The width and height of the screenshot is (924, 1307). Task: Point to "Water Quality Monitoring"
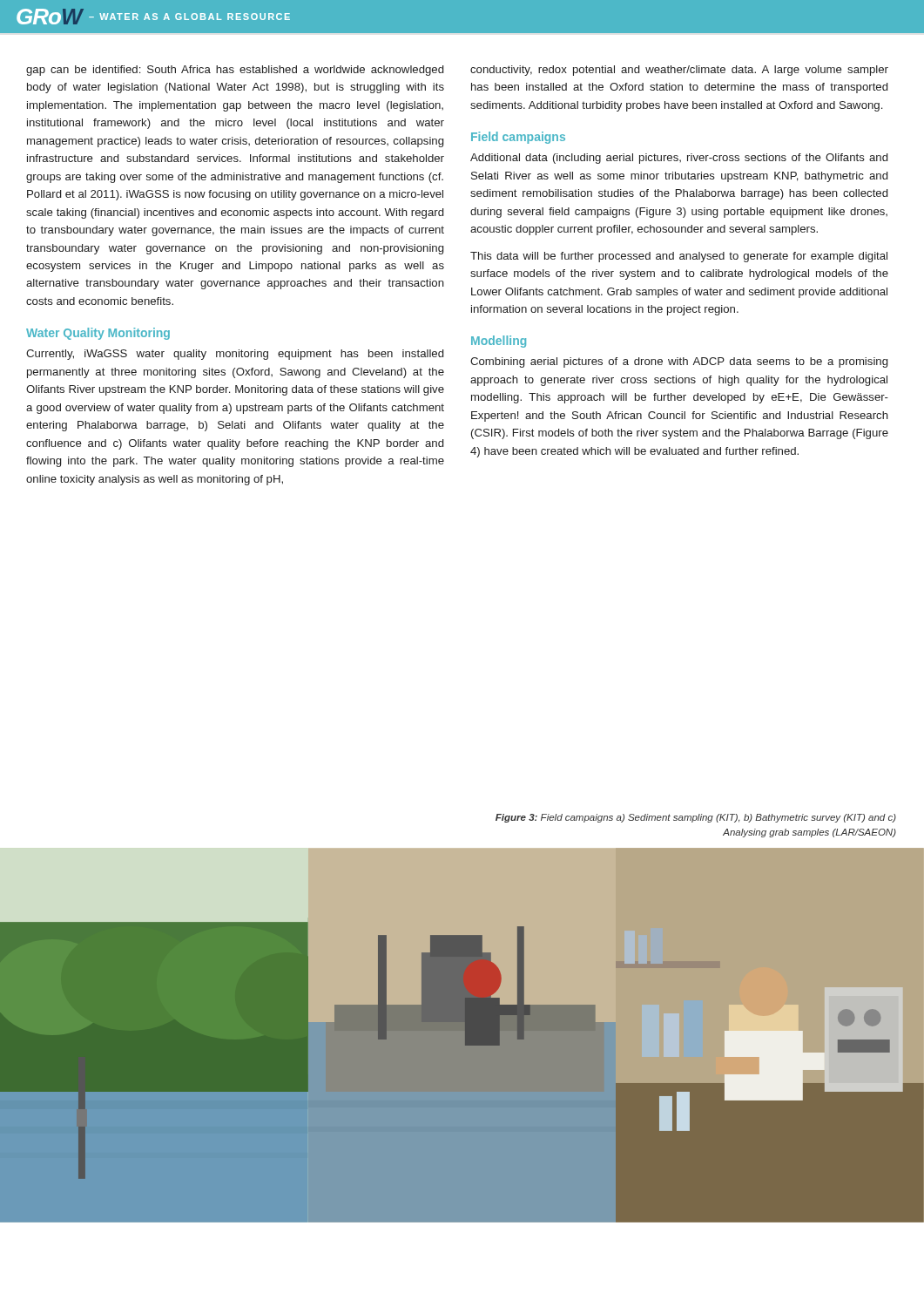(98, 333)
